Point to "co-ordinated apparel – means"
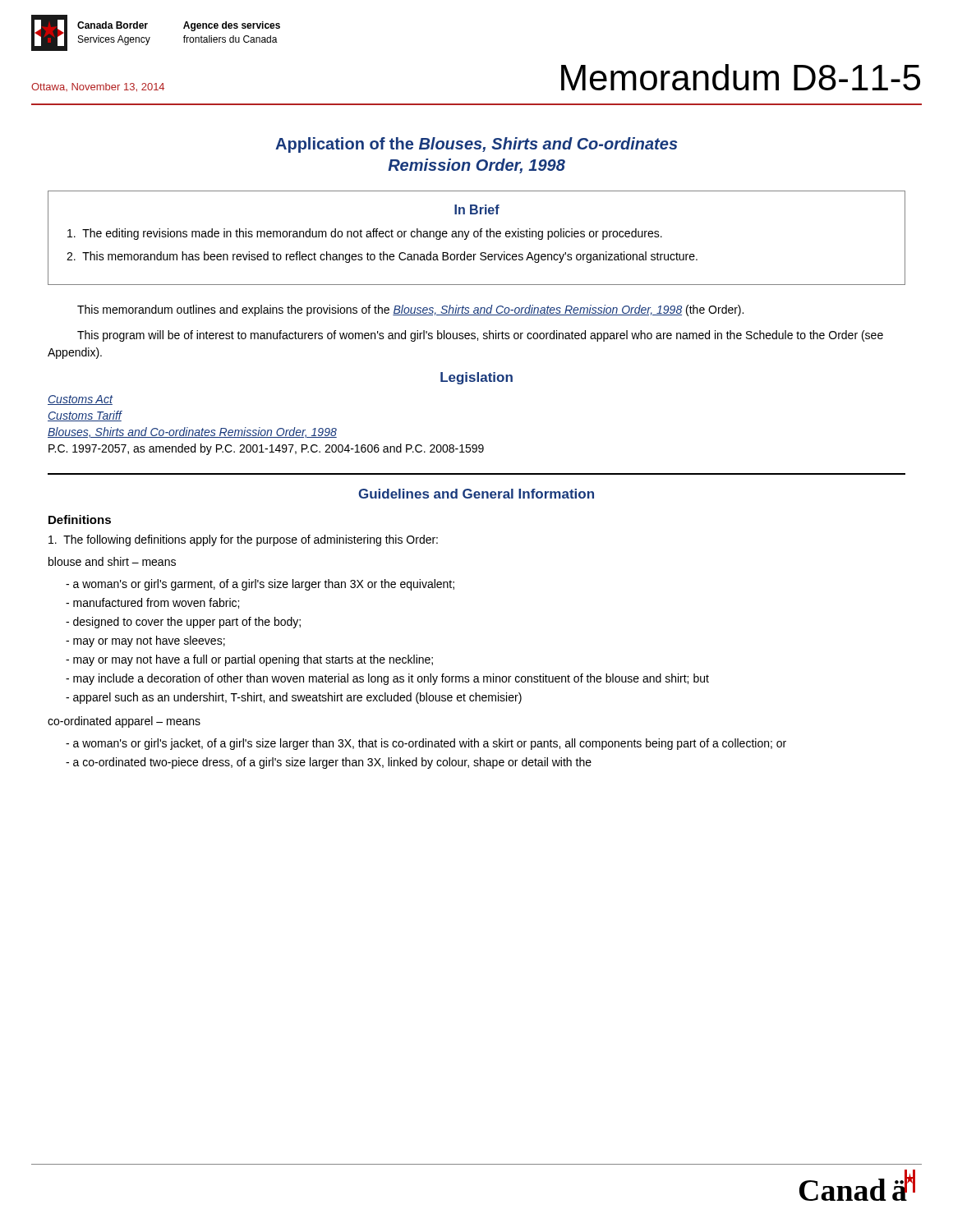This screenshot has height=1232, width=953. (124, 721)
